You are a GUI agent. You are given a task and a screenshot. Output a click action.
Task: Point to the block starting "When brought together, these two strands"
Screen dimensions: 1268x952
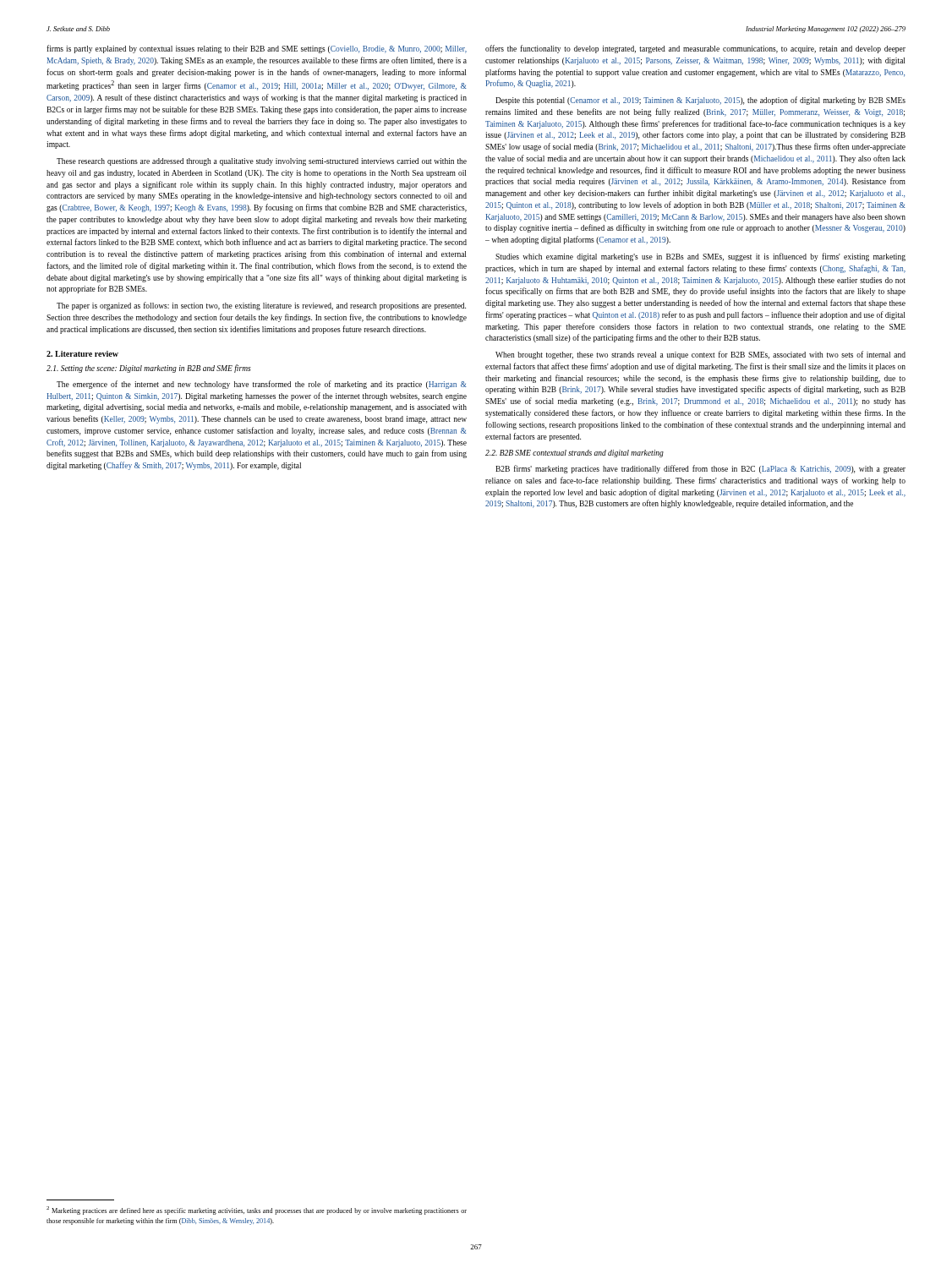[695, 397]
